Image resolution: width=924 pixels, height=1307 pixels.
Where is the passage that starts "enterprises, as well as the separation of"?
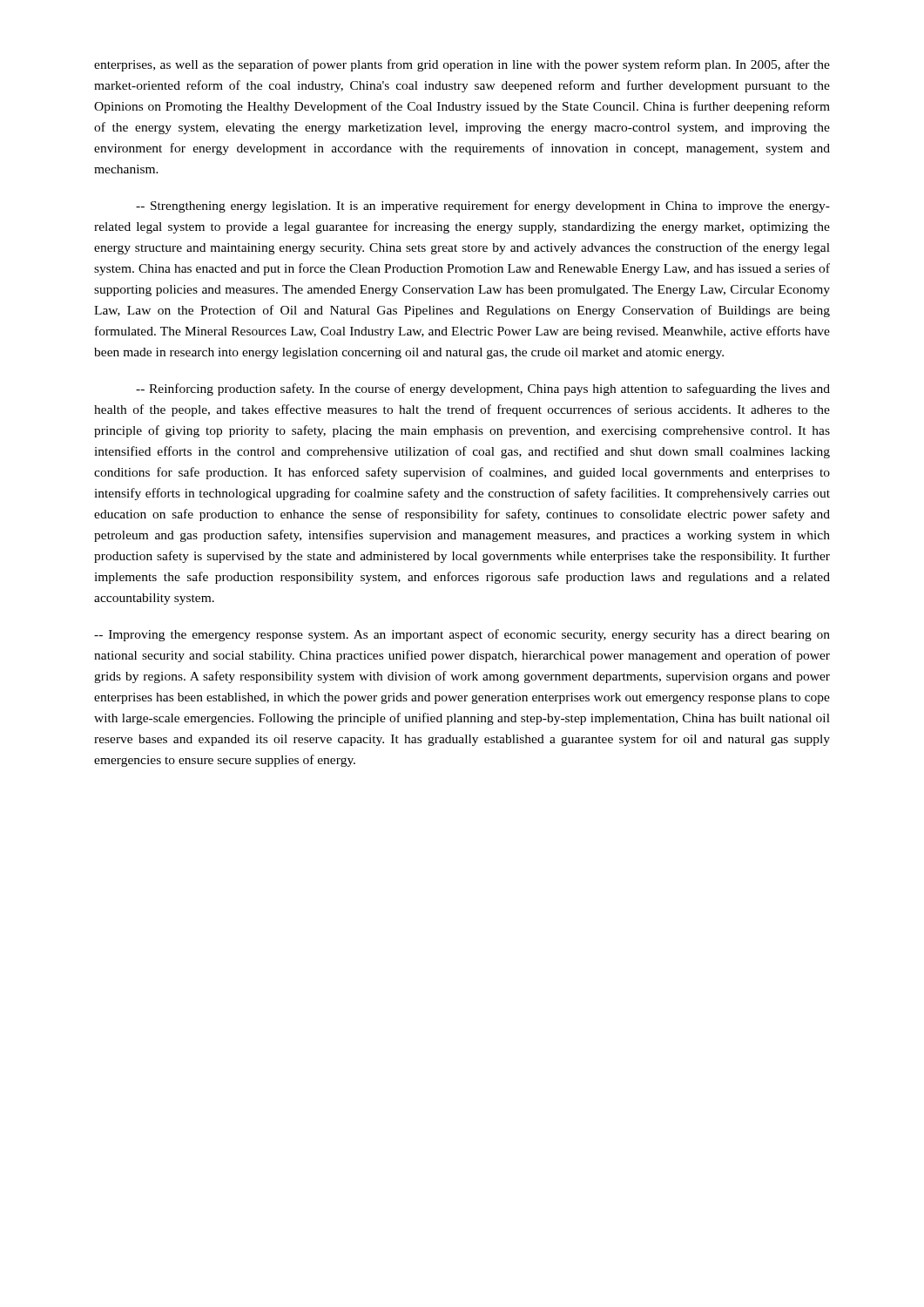[462, 116]
